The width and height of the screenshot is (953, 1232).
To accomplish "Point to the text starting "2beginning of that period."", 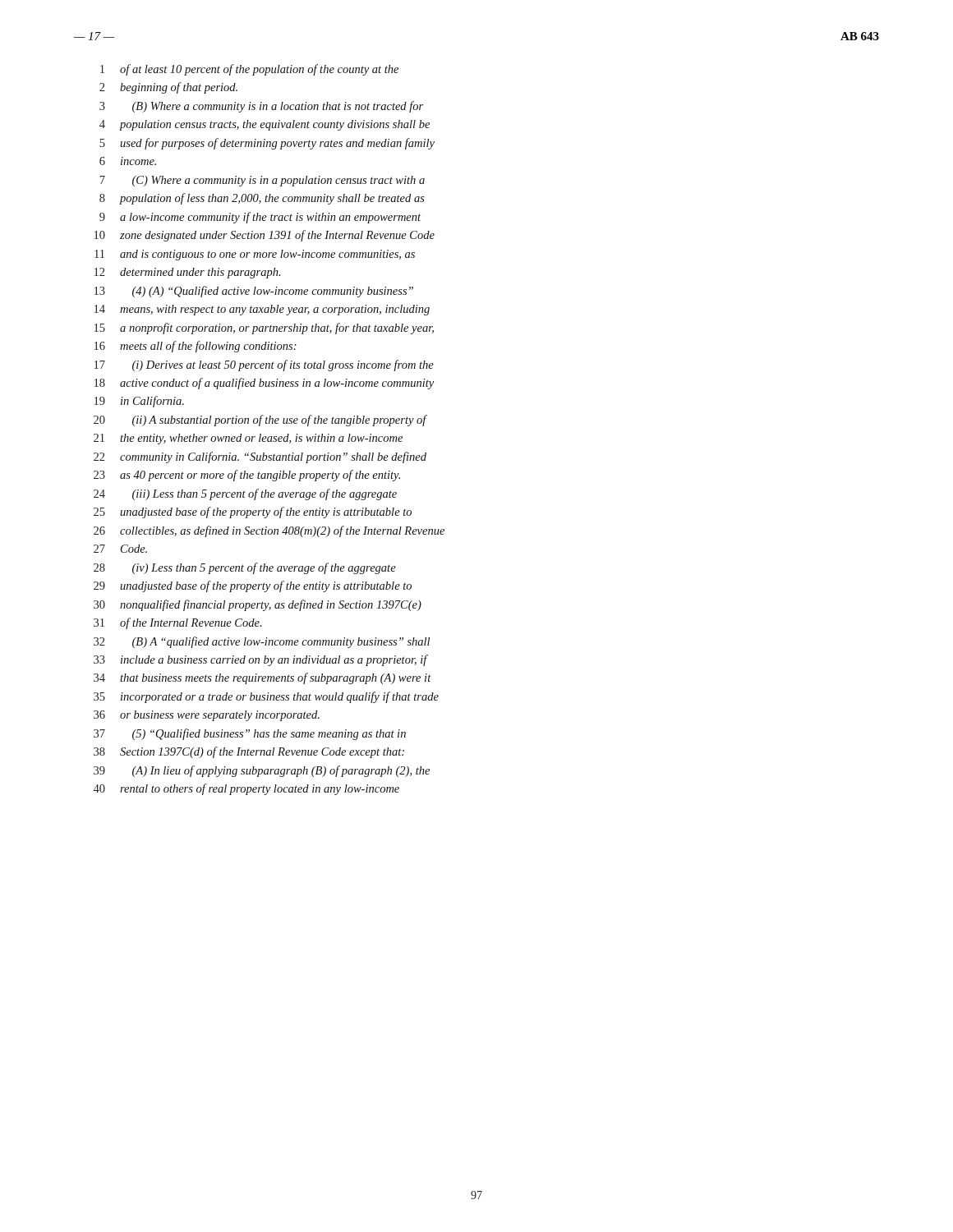I will click(168, 88).
